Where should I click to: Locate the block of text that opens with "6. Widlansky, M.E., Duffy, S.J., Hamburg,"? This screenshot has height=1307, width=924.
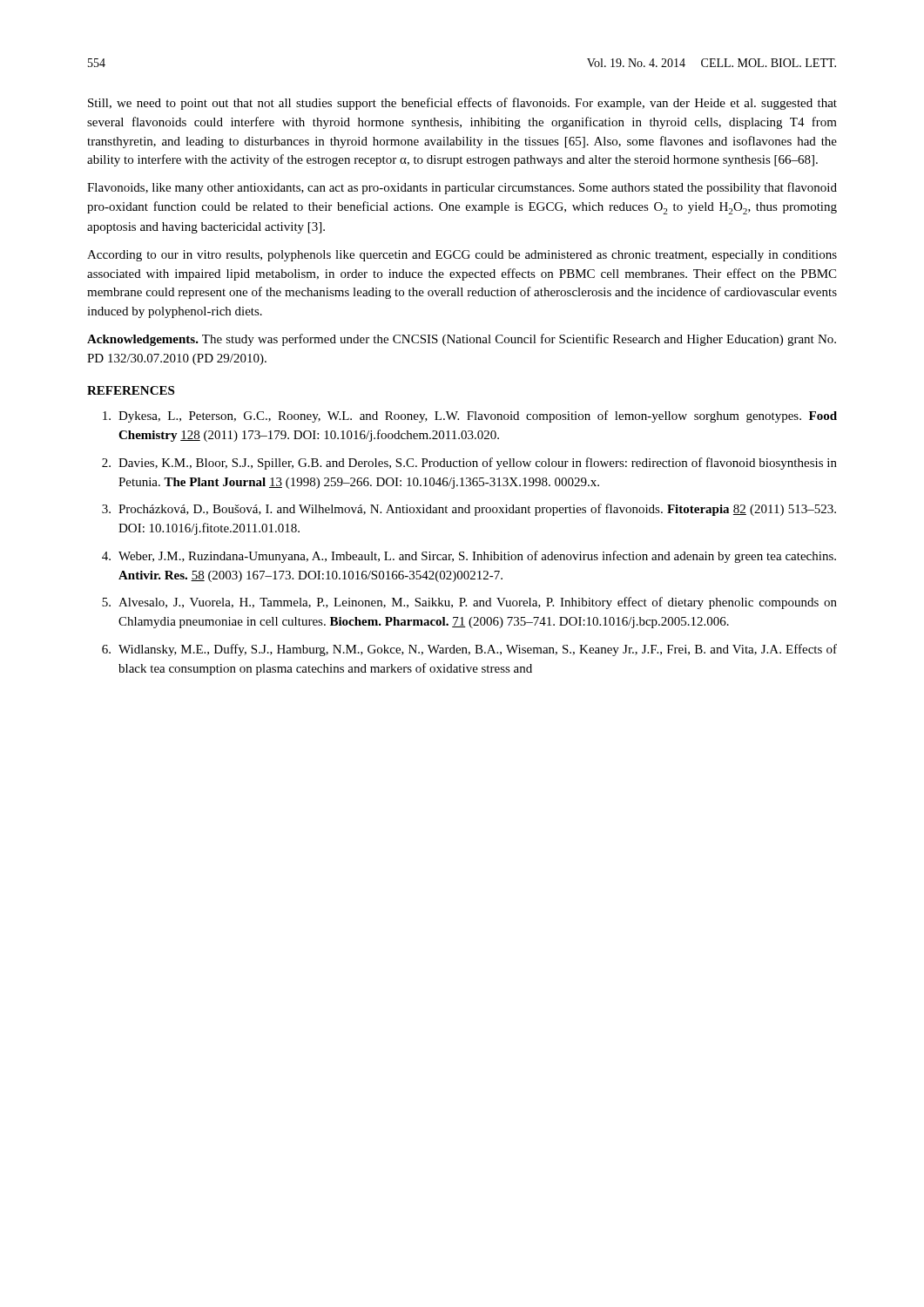tap(462, 659)
